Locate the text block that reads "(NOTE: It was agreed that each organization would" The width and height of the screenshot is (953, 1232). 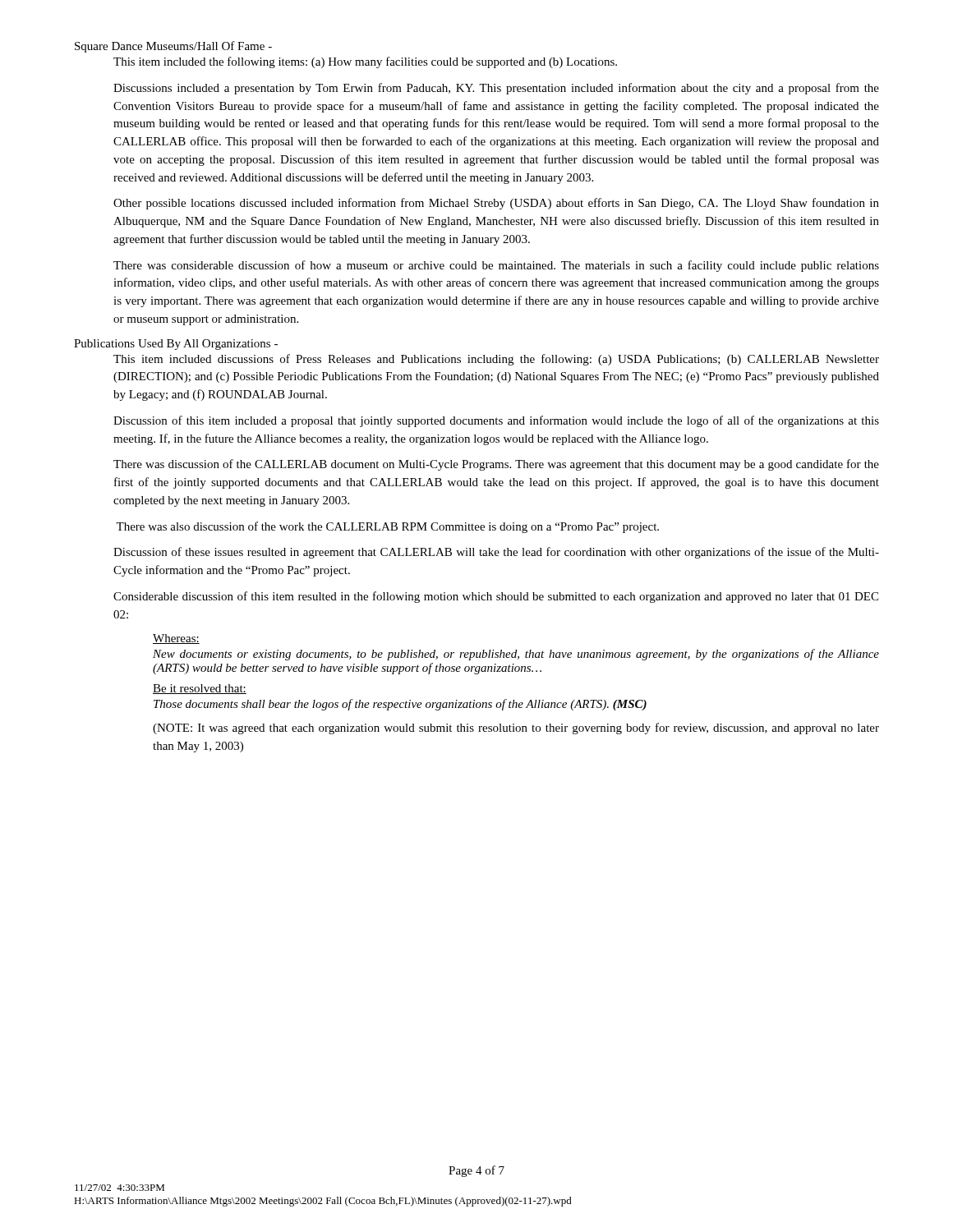coord(516,737)
